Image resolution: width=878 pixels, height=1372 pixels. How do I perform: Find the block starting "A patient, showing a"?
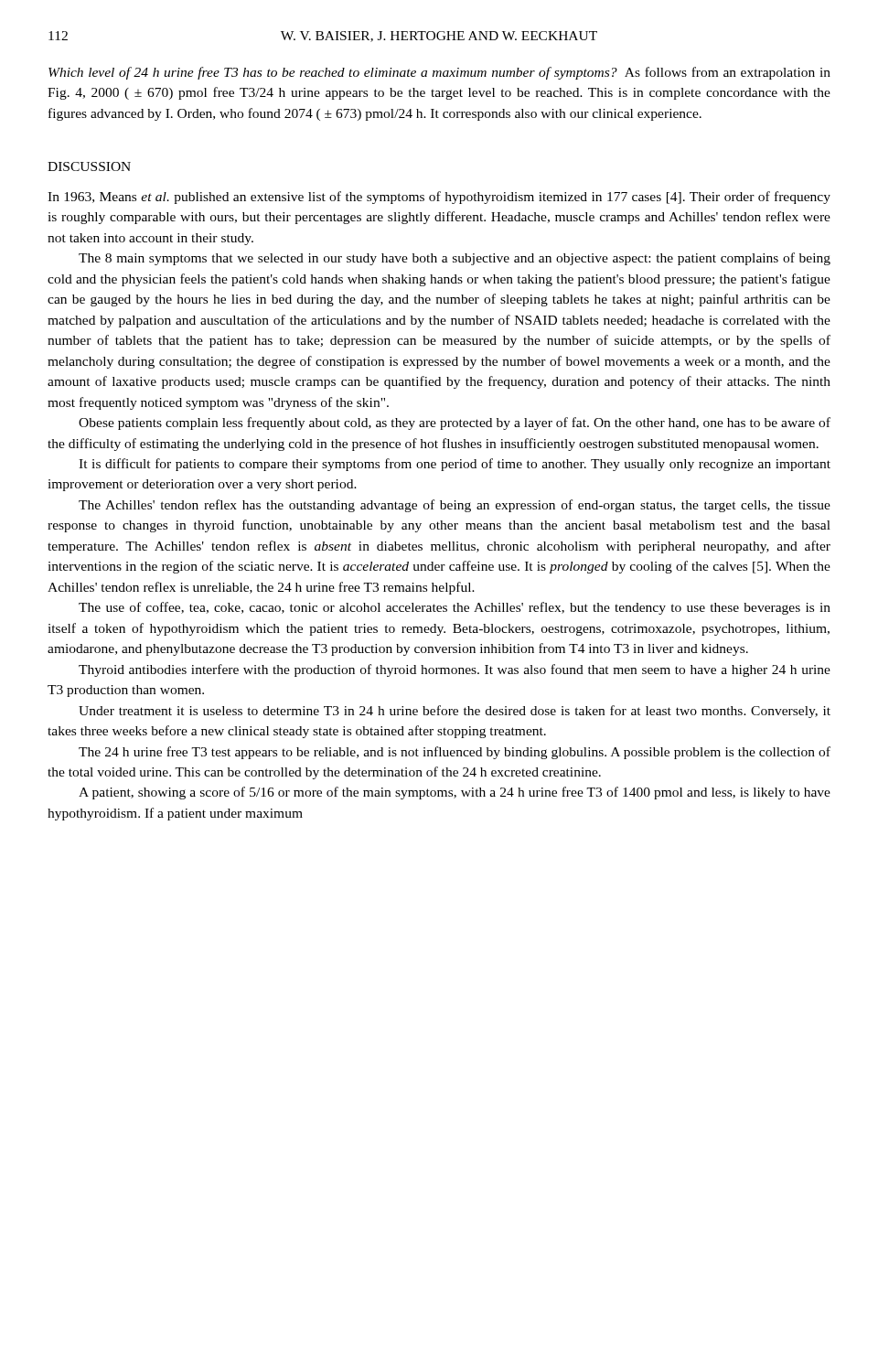point(439,803)
